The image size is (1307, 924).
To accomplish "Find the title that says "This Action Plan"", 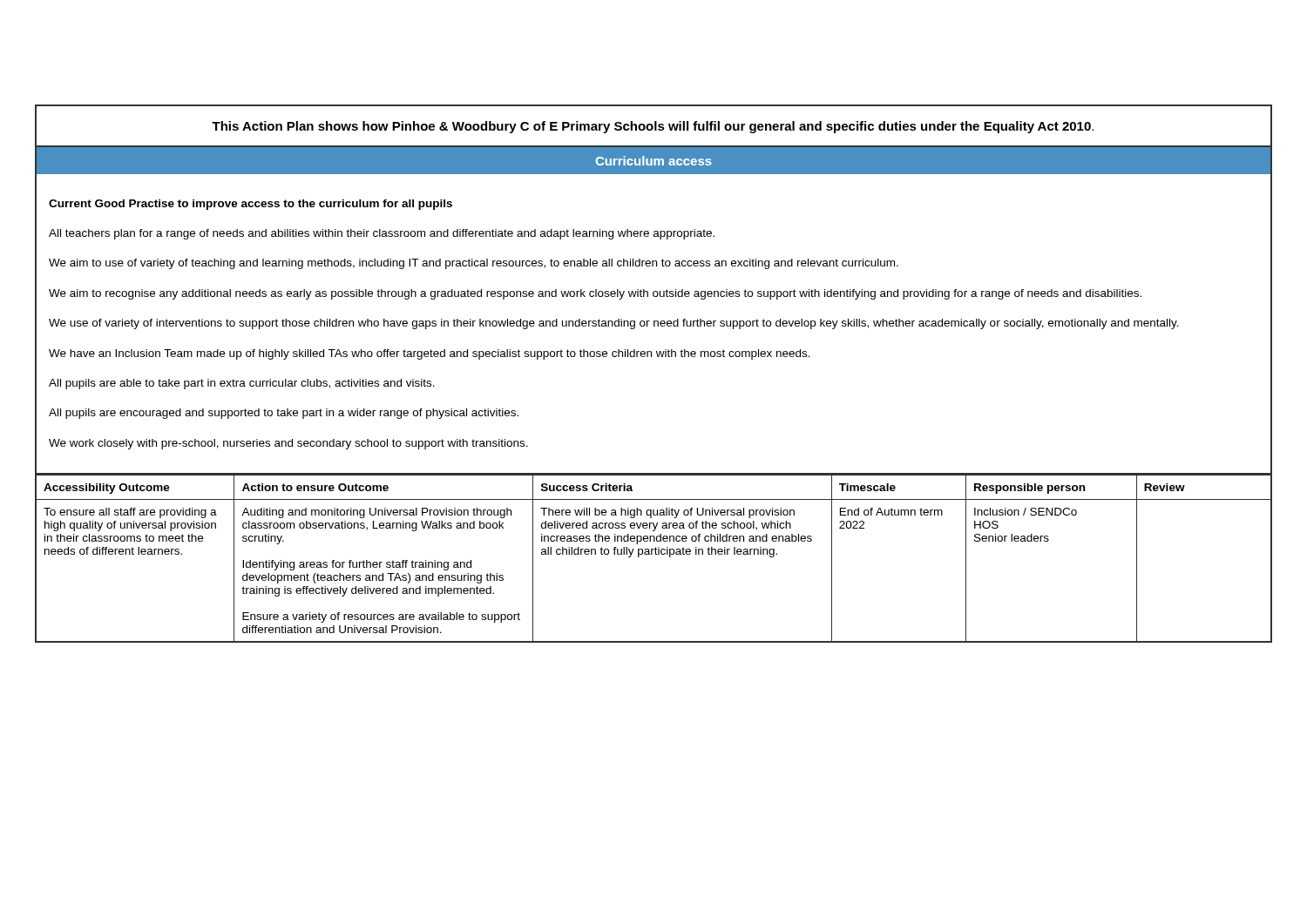I will pyautogui.click(x=653, y=126).
